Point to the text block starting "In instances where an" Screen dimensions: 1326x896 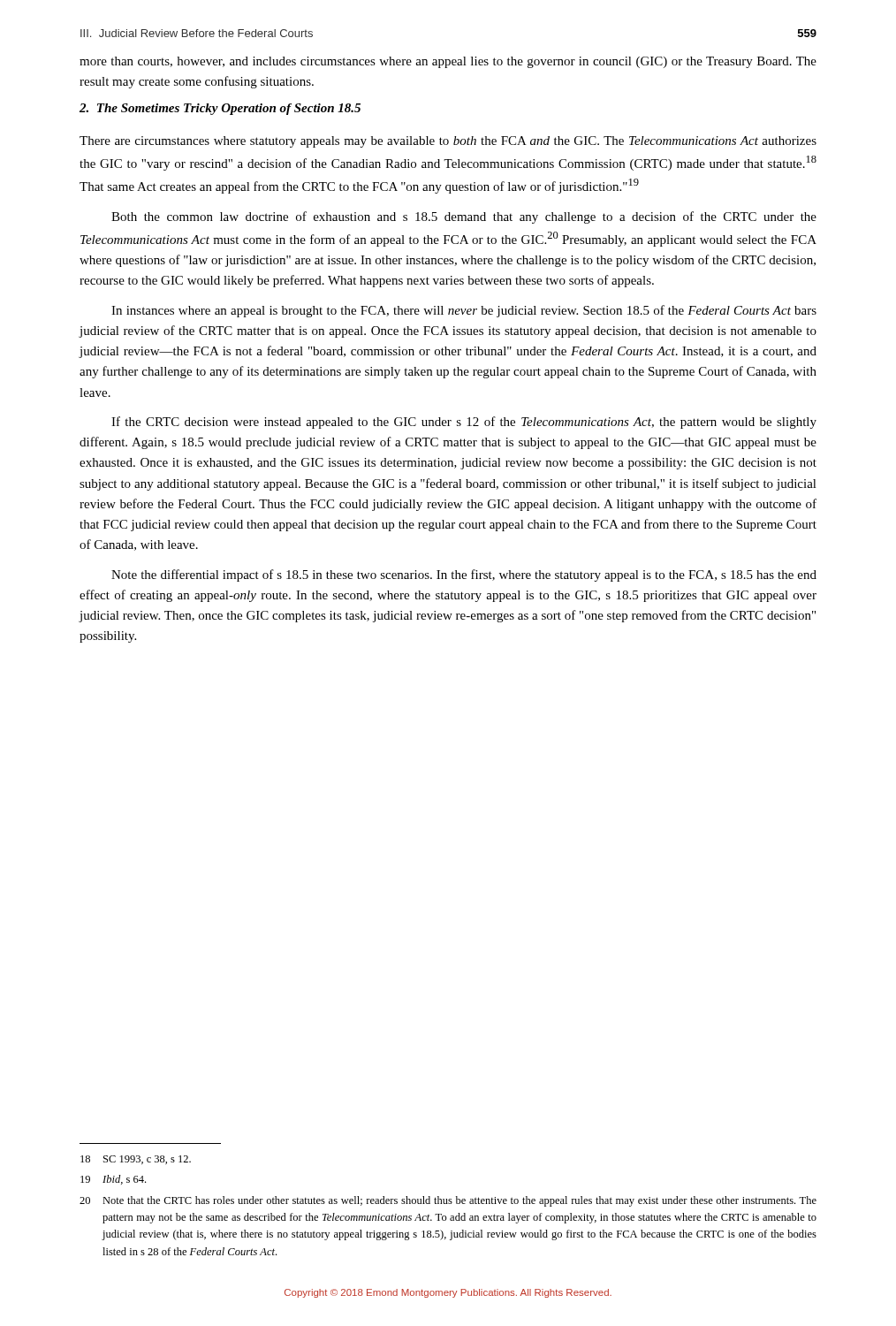[448, 351]
